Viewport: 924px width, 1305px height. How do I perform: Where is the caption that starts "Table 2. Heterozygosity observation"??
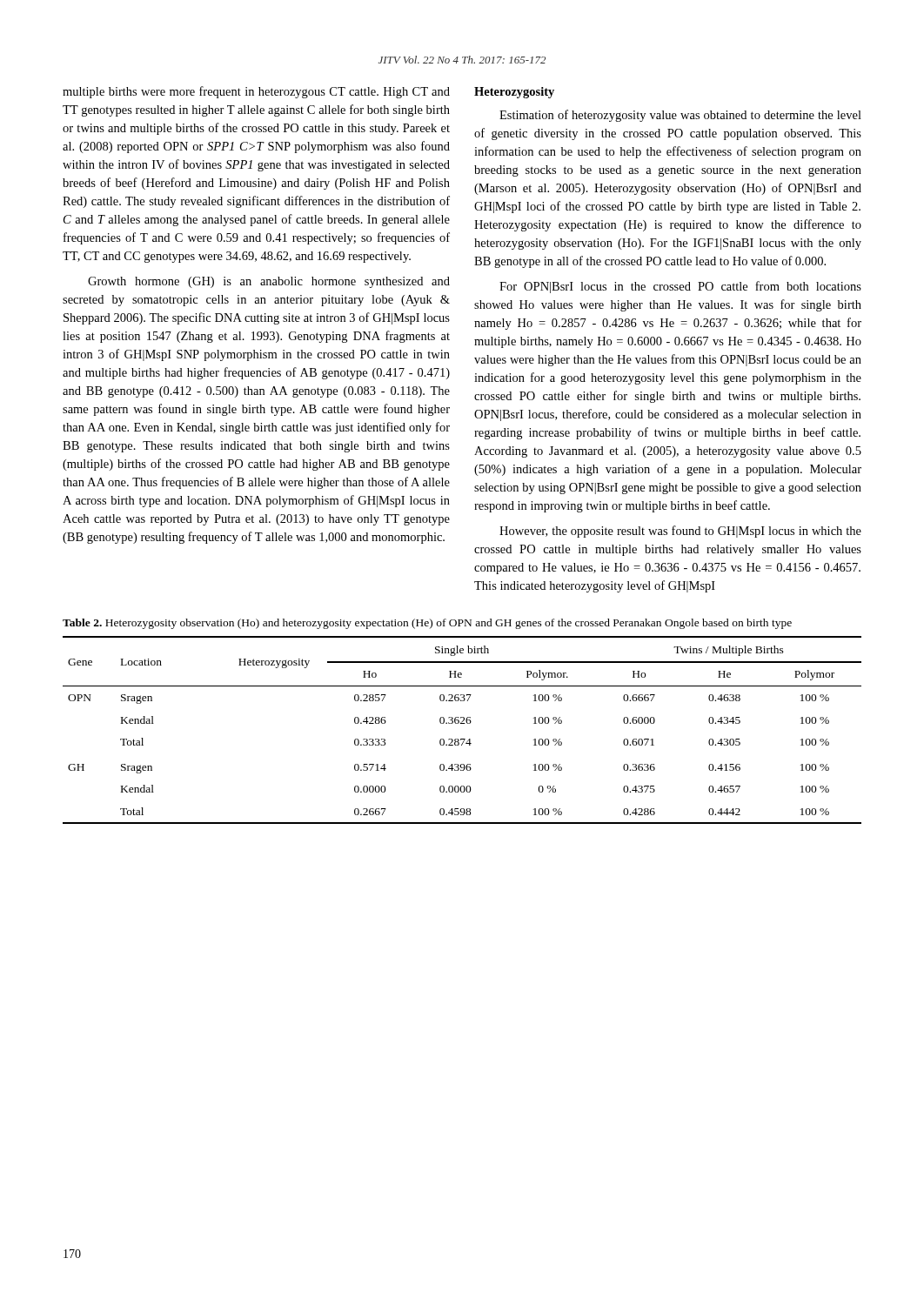(427, 623)
